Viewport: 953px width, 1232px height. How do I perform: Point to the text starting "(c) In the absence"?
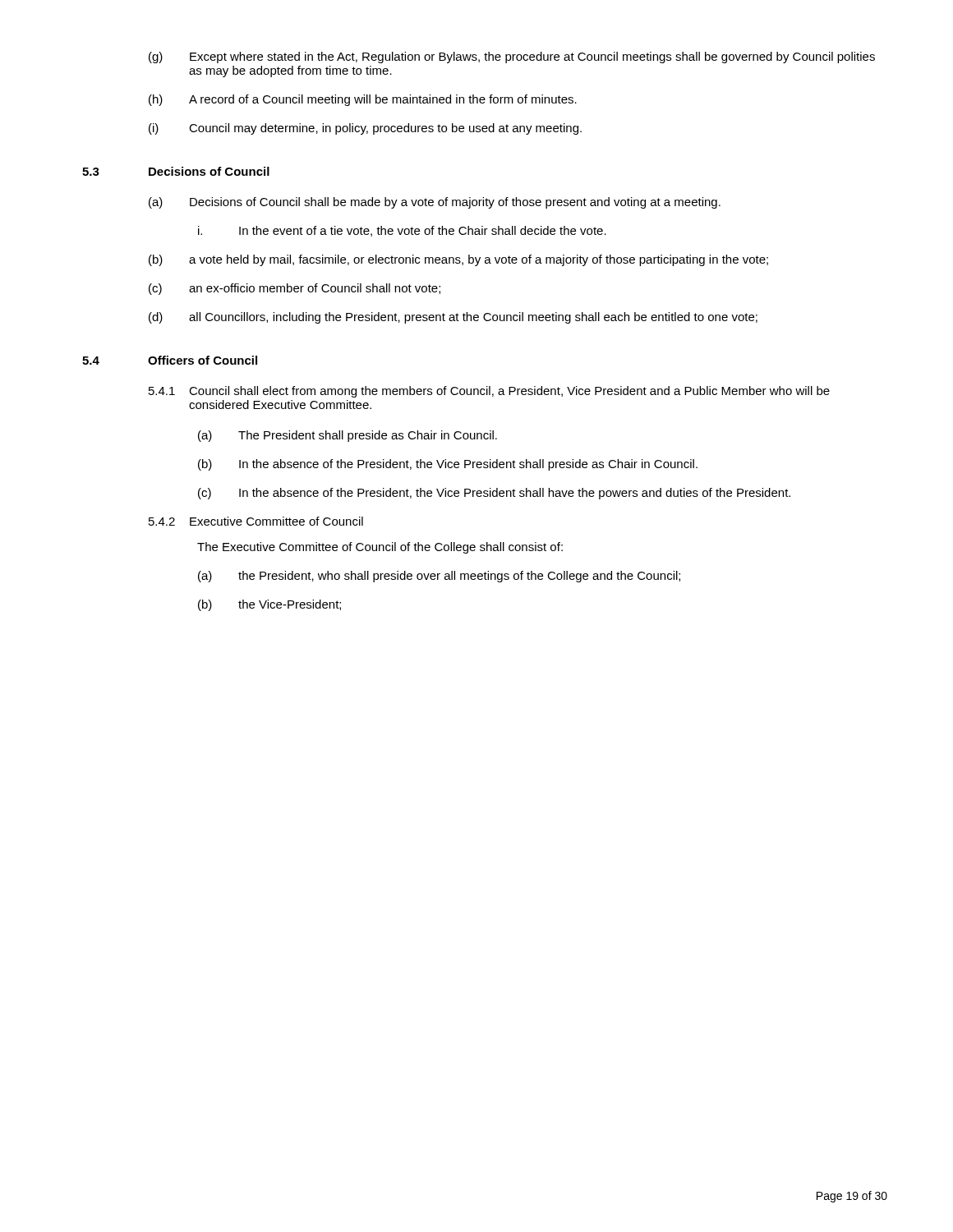(x=542, y=492)
